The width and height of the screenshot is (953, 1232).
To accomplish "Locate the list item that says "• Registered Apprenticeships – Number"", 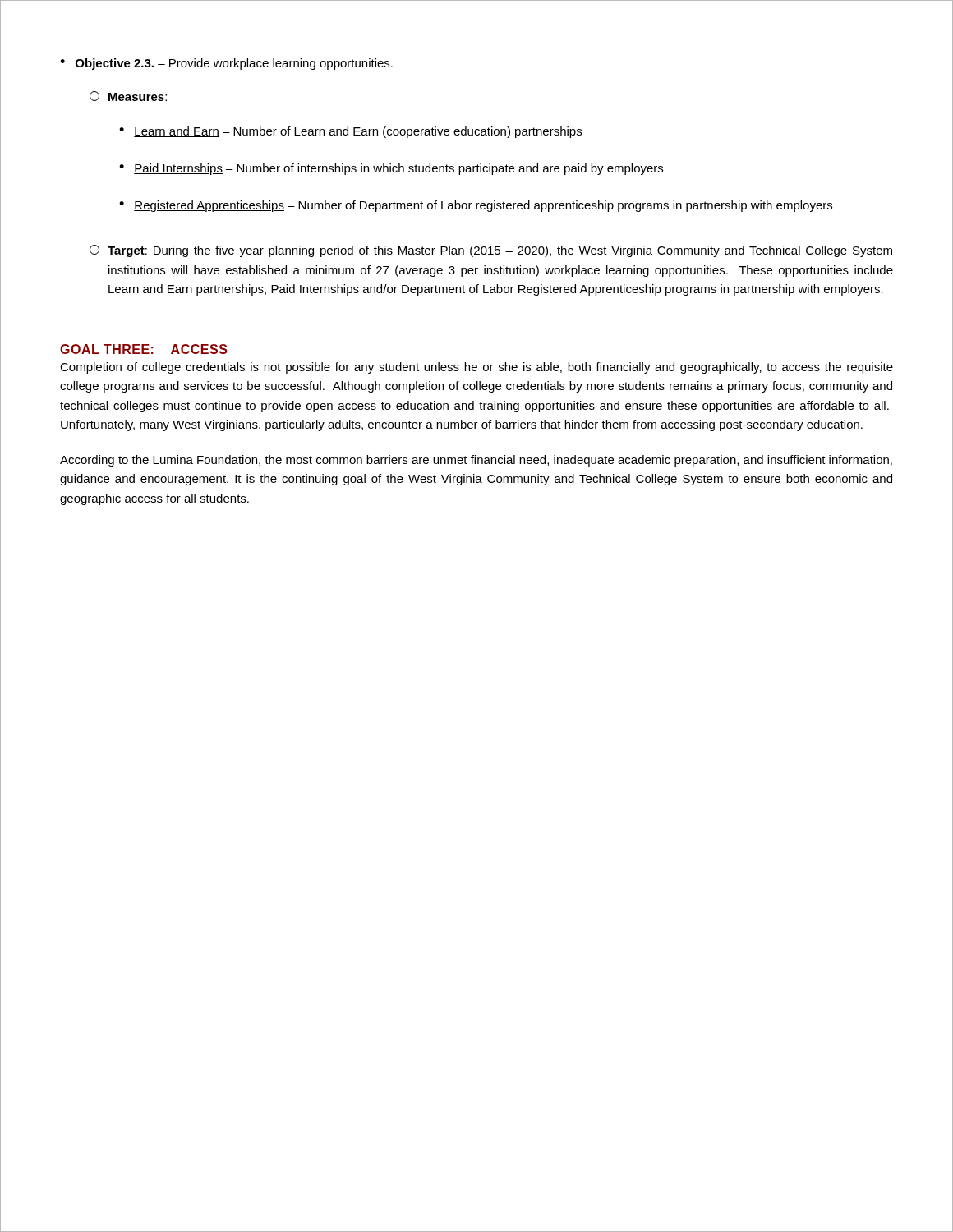I will tap(476, 205).
